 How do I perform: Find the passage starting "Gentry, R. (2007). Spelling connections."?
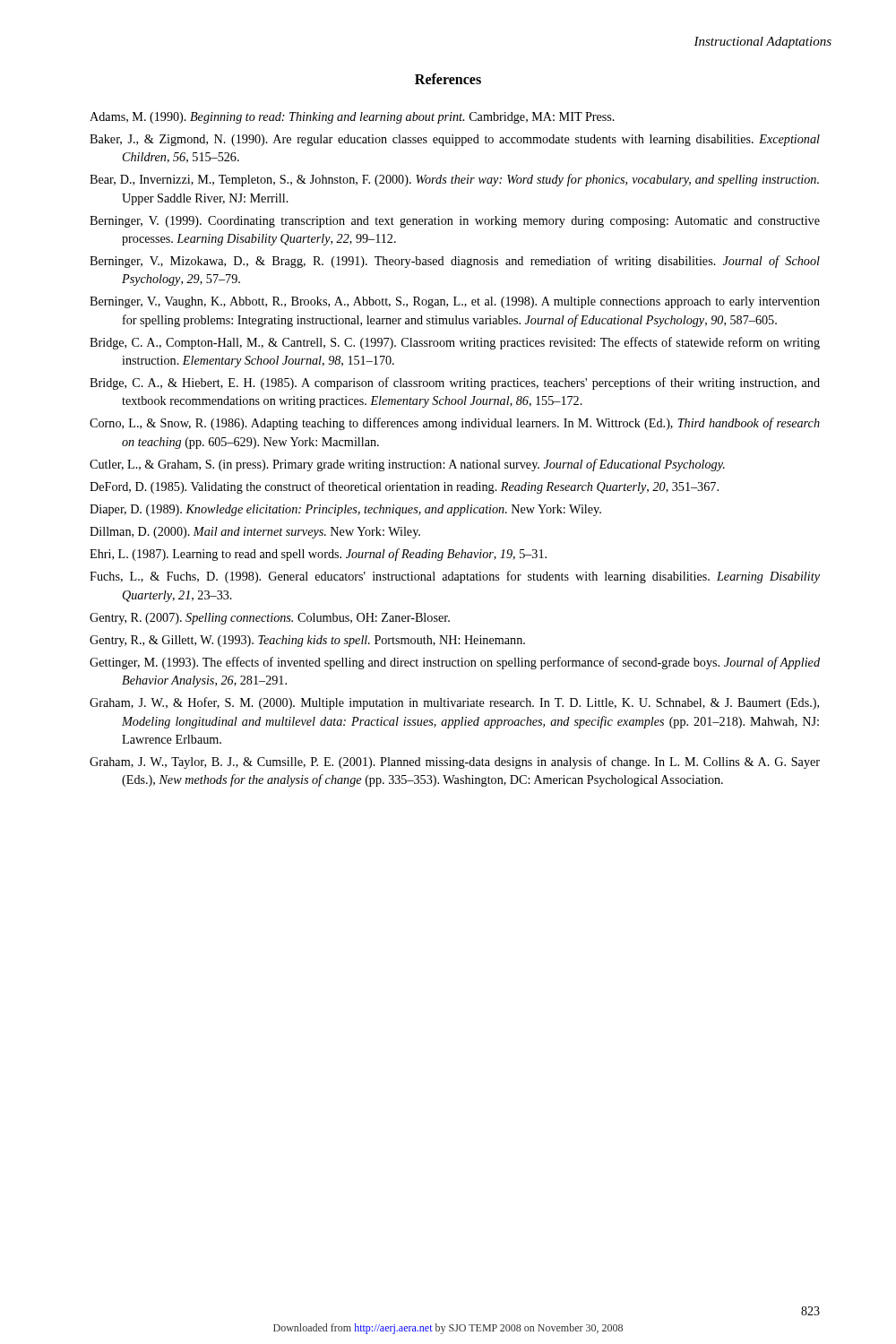tap(270, 617)
